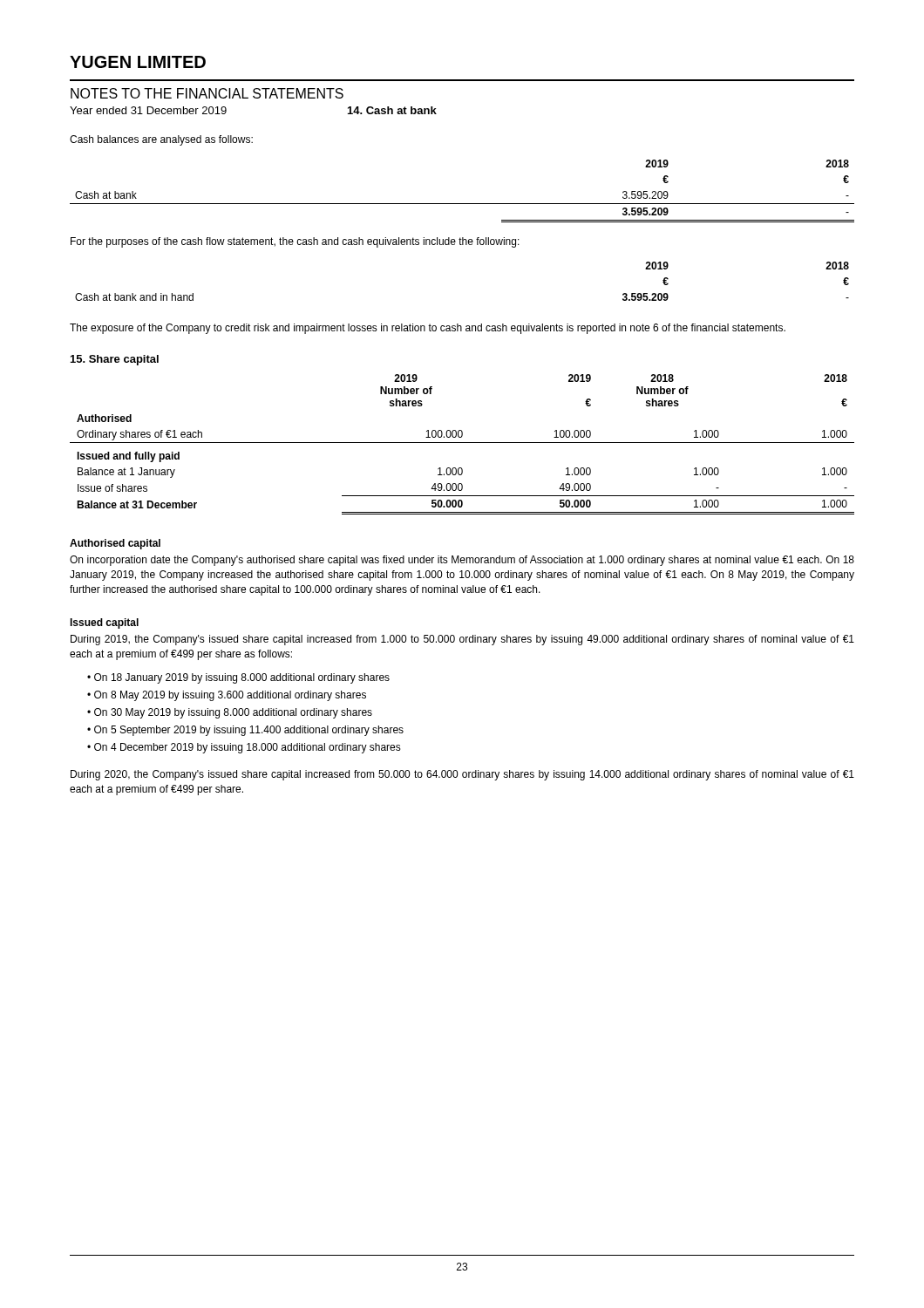Click on the region starting "• On 5"
The height and width of the screenshot is (1308, 924).
[x=245, y=731]
